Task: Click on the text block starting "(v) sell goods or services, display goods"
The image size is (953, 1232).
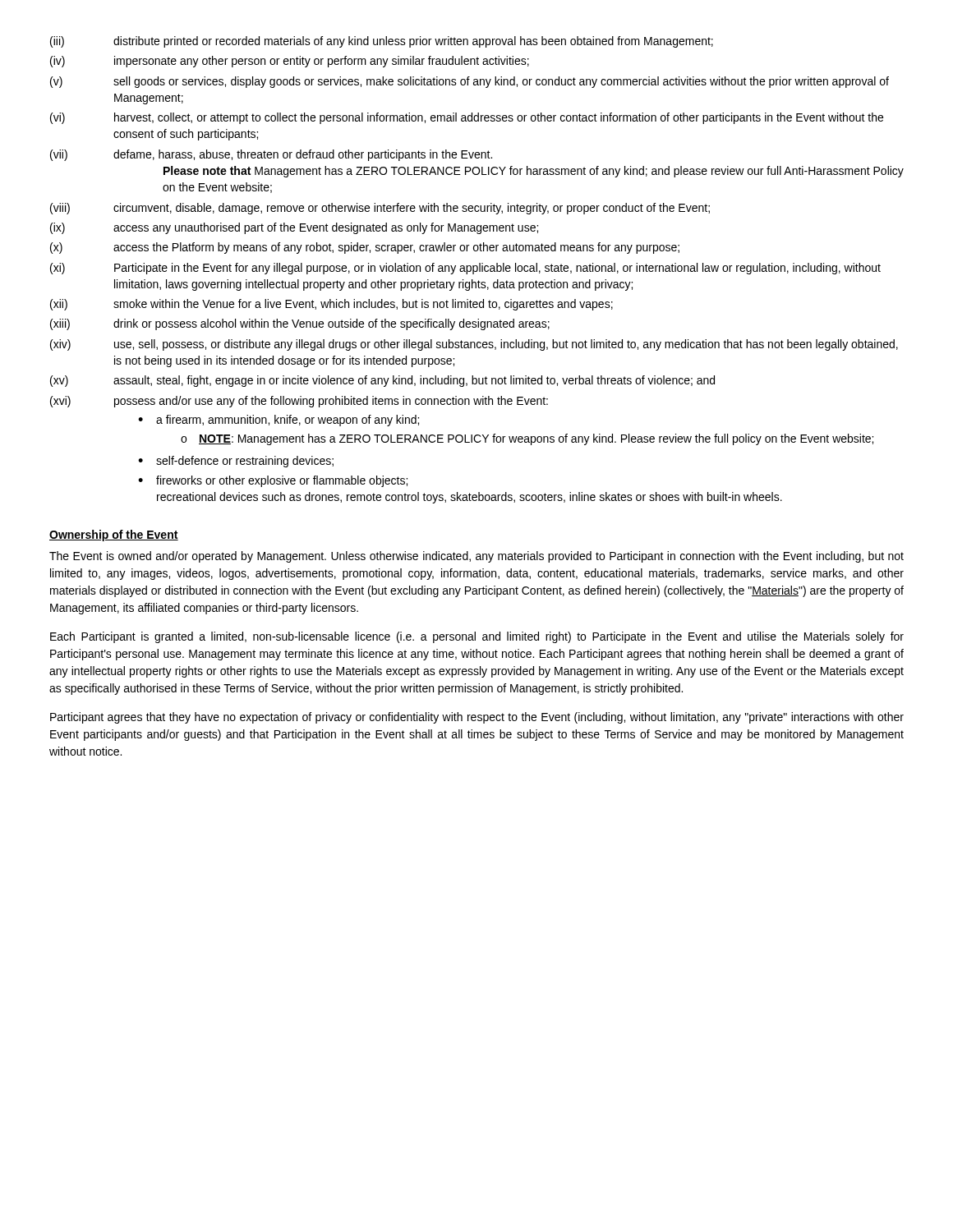Action: click(476, 89)
